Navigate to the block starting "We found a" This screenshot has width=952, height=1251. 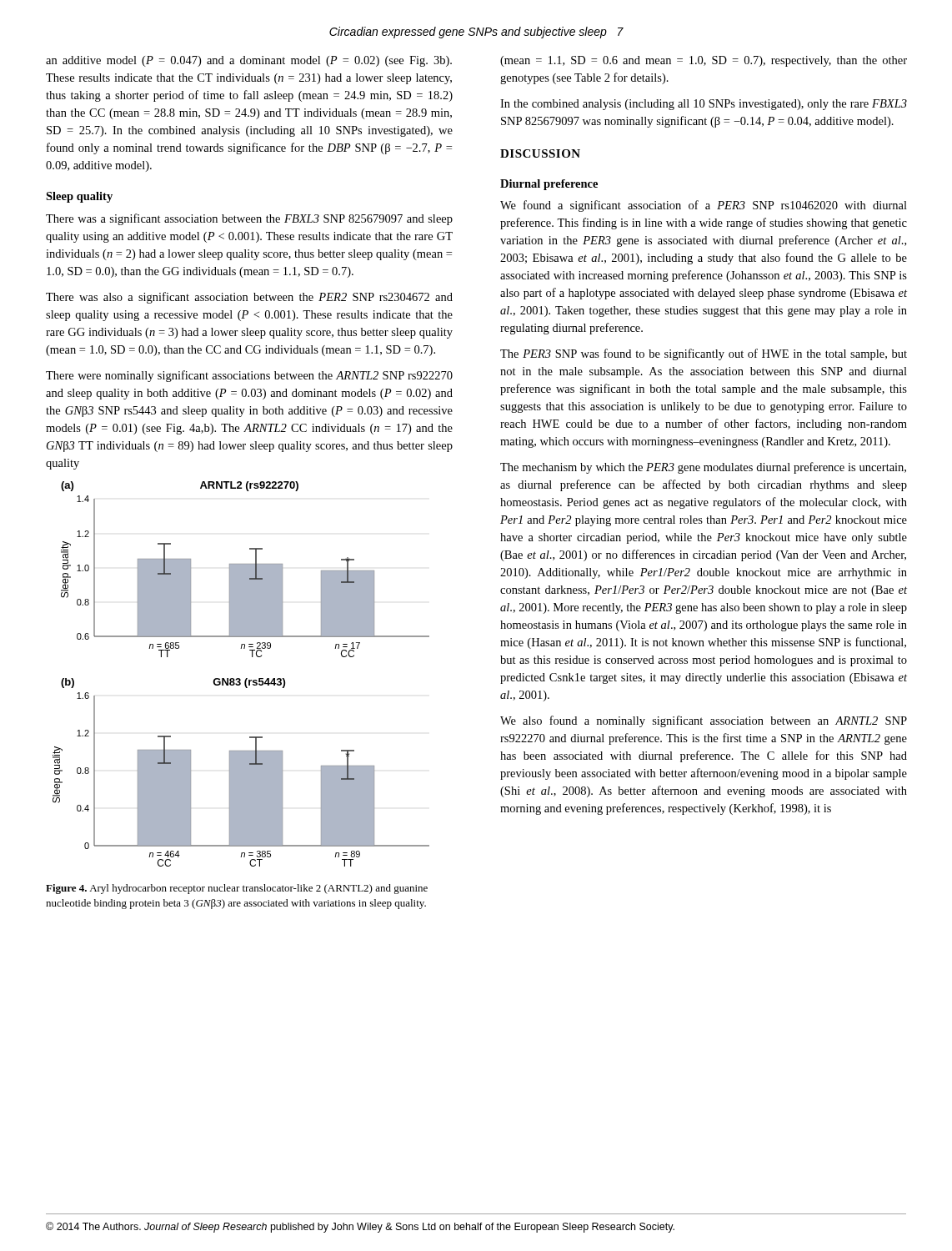click(x=704, y=266)
